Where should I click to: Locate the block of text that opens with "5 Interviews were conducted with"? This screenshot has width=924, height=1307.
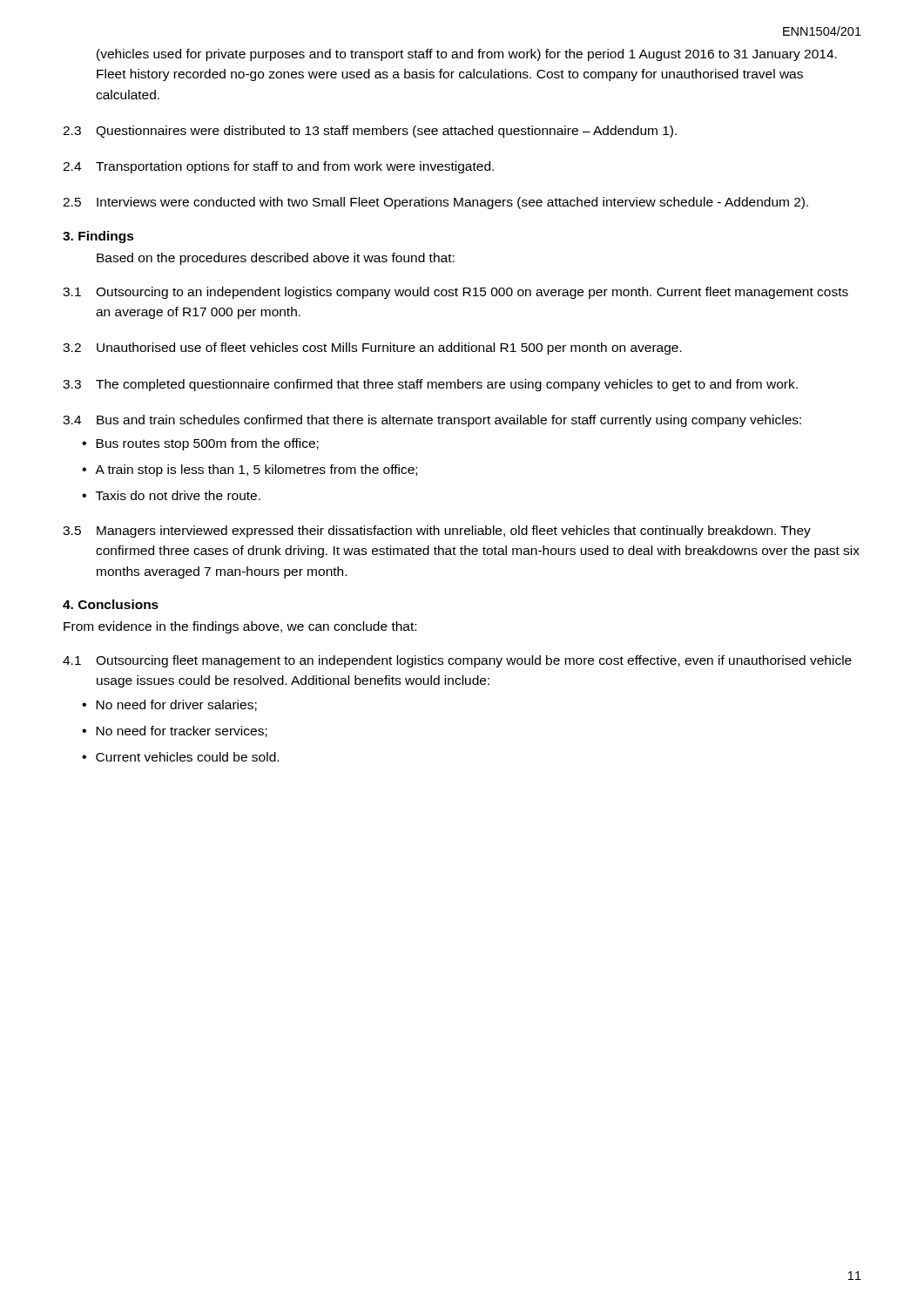coord(462,202)
